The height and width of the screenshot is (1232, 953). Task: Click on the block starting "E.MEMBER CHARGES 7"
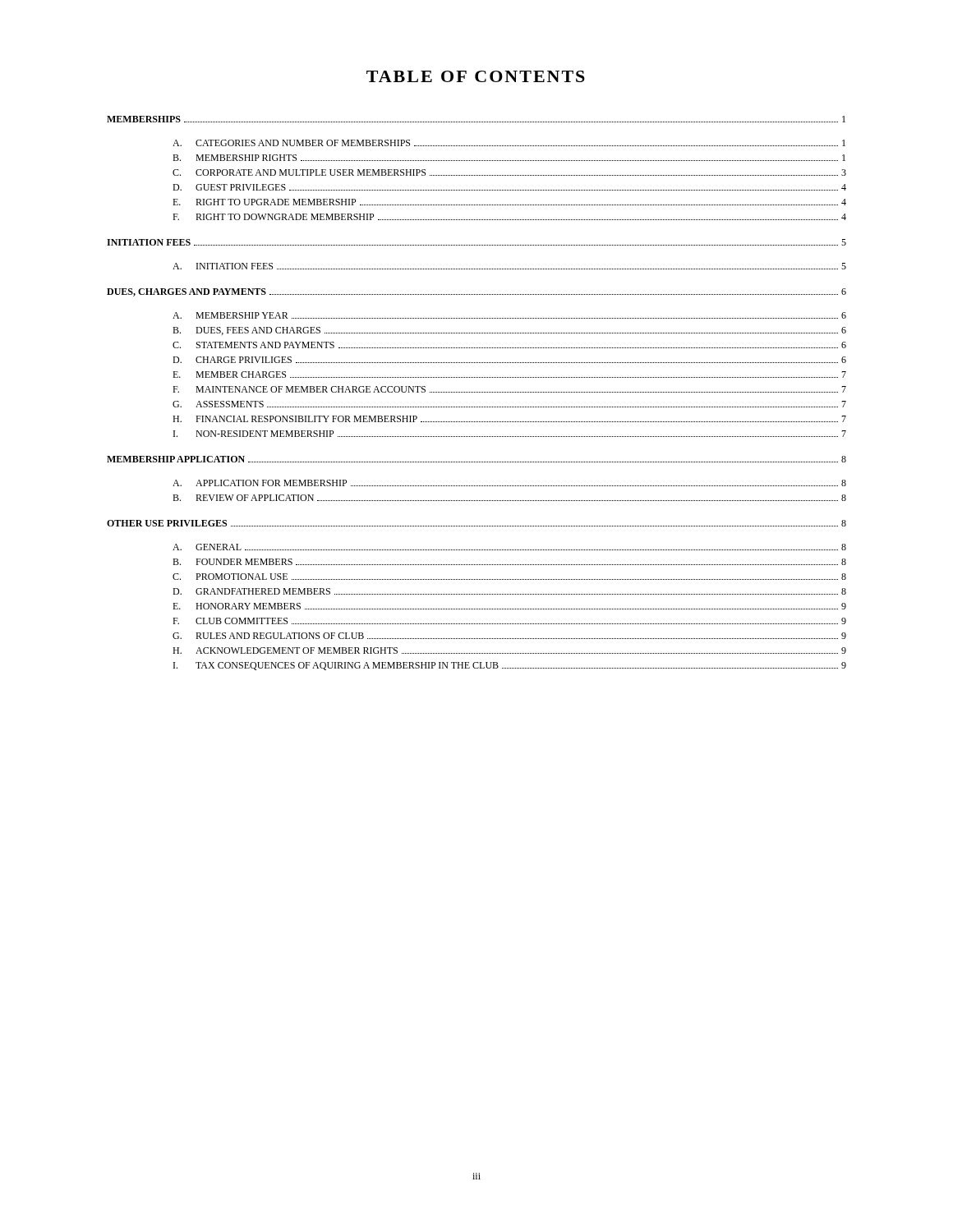pyautogui.click(x=509, y=375)
